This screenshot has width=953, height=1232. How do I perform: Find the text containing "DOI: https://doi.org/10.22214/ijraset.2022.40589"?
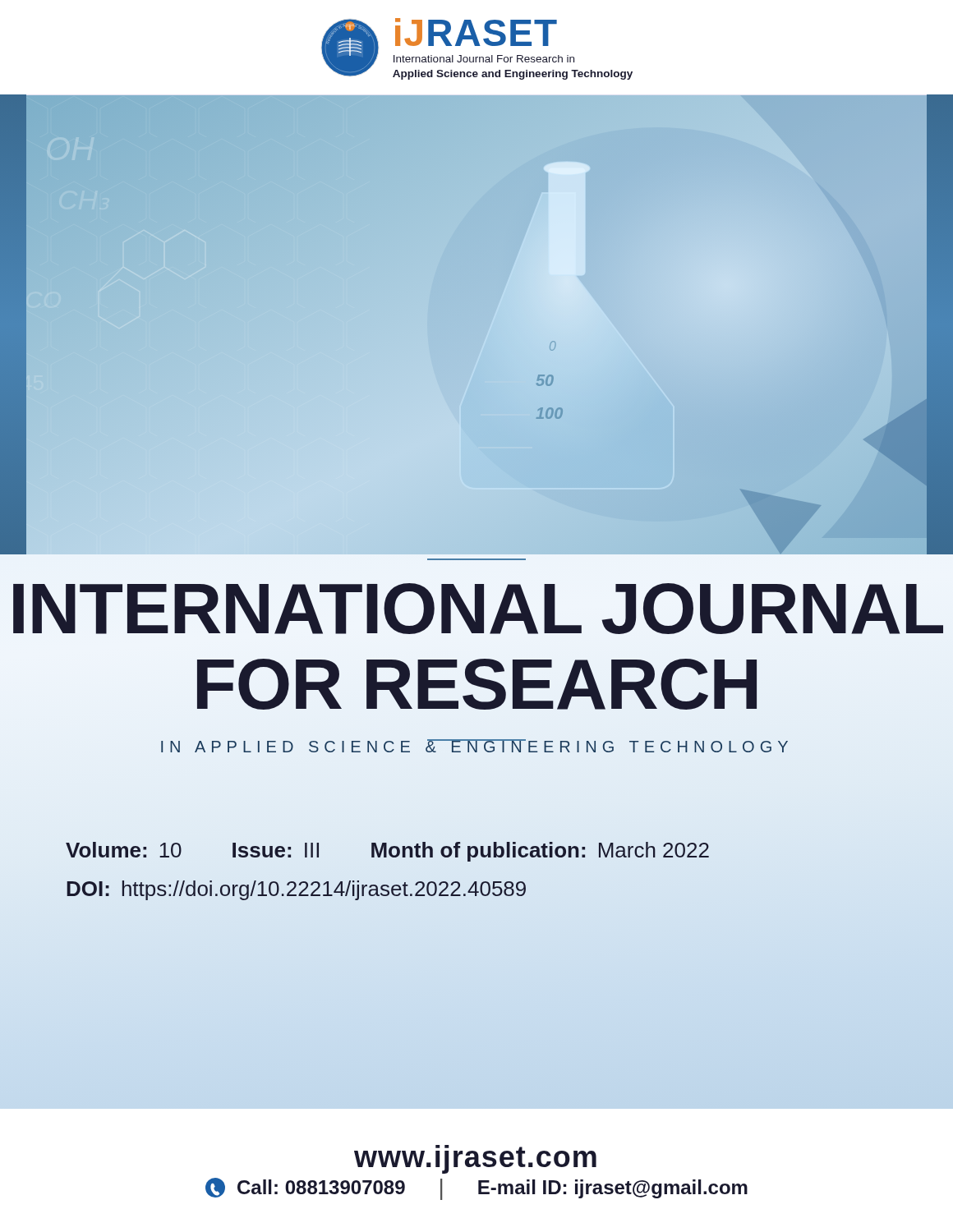coord(296,889)
